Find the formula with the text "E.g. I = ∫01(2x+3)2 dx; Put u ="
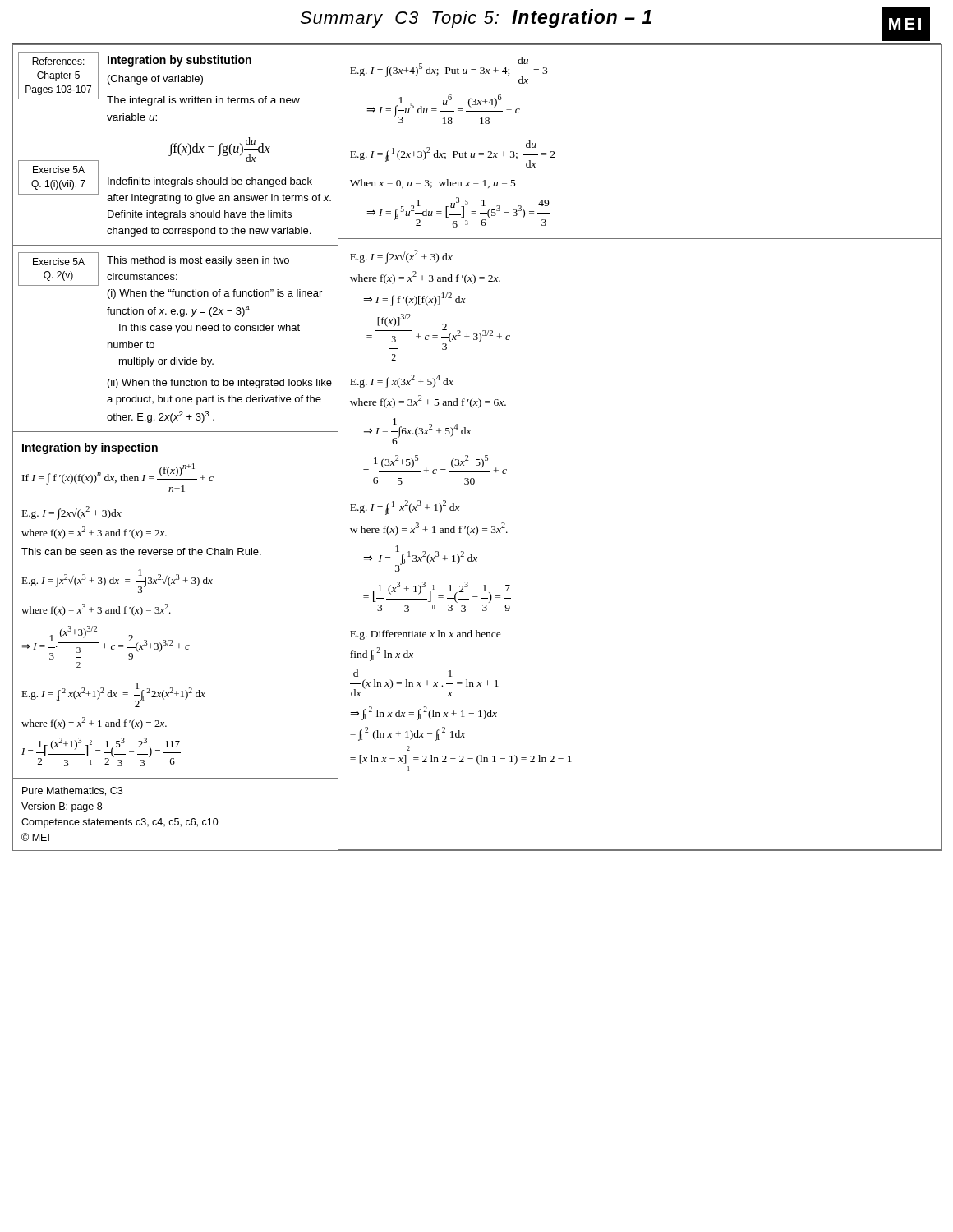The width and height of the screenshot is (953, 1232). (x=453, y=155)
